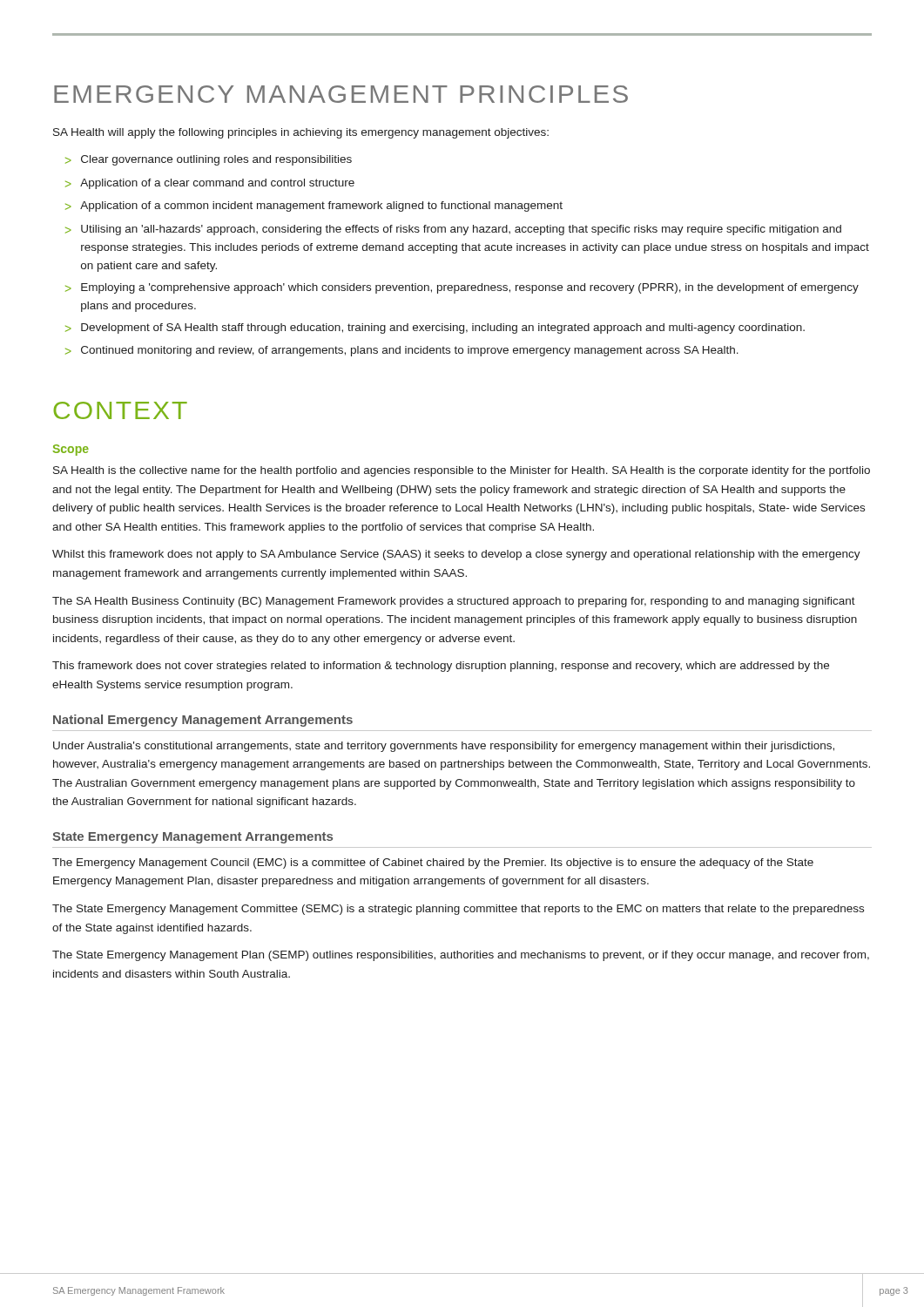The height and width of the screenshot is (1307, 924).
Task: Click on the list item containing "> Employing a 'comprehensive approach' which considers"
Action: tap(468, 297)
